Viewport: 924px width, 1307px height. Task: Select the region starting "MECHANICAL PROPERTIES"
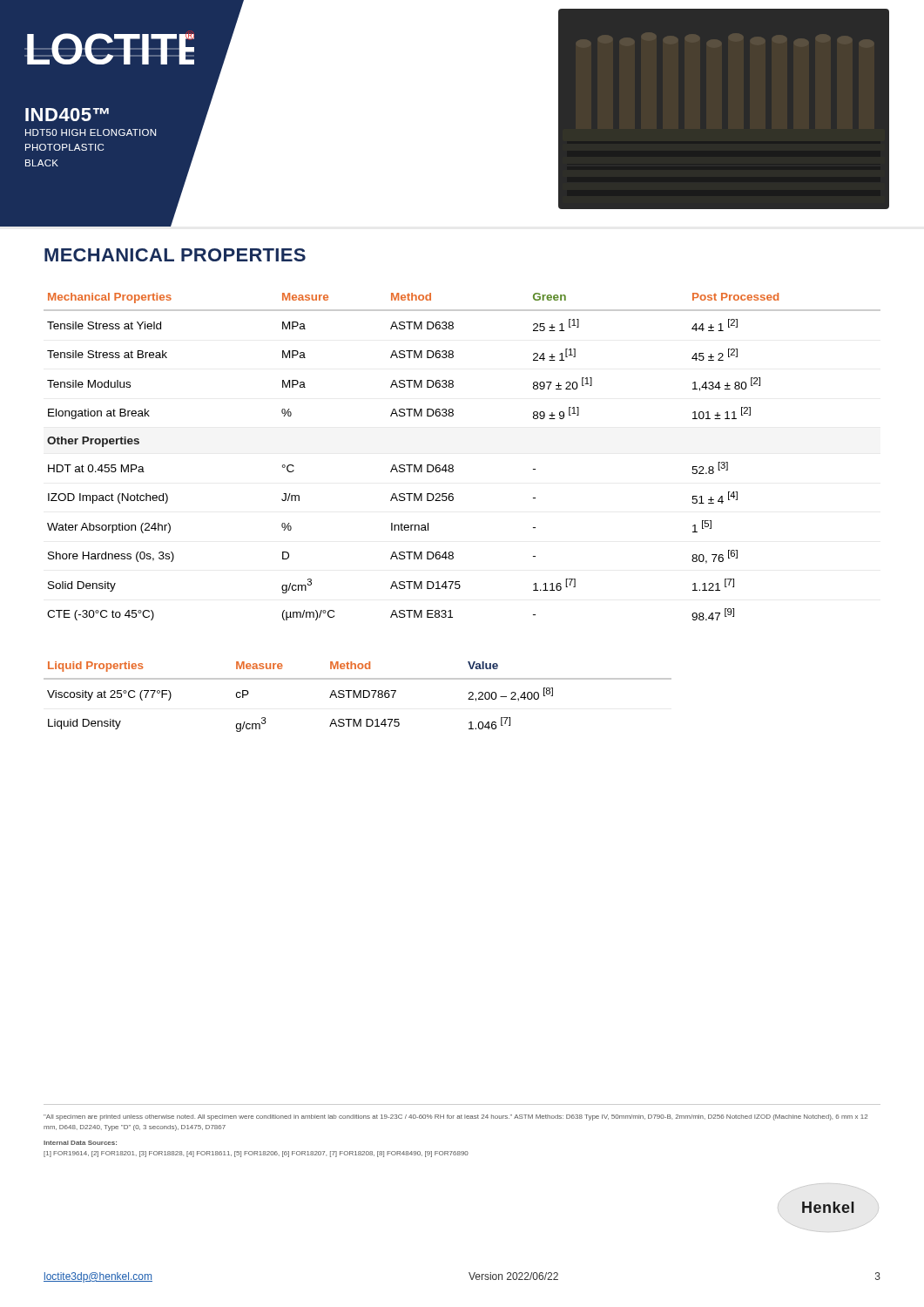point(175,255)
